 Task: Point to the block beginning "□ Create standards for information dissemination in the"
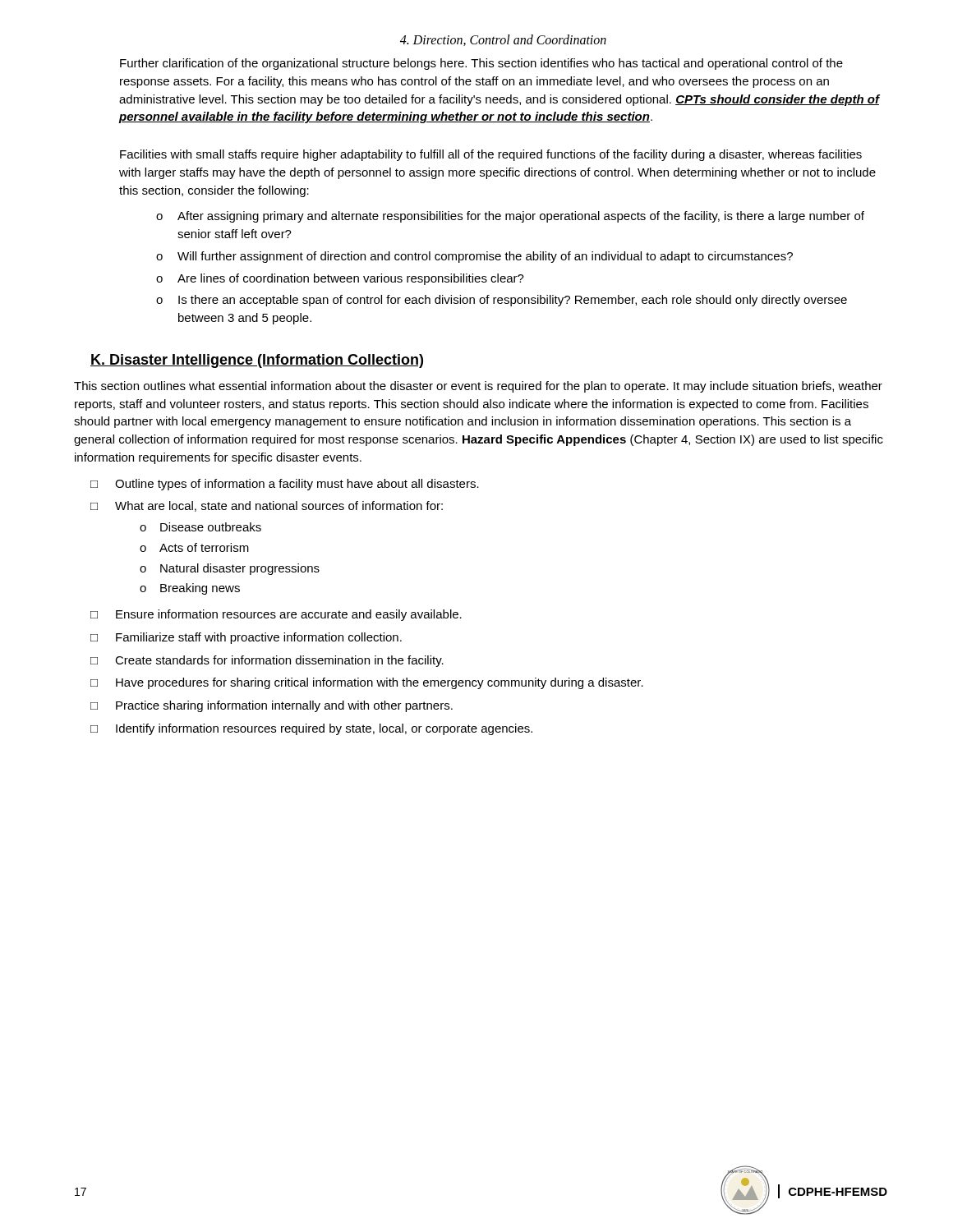(x=267, y=661)
